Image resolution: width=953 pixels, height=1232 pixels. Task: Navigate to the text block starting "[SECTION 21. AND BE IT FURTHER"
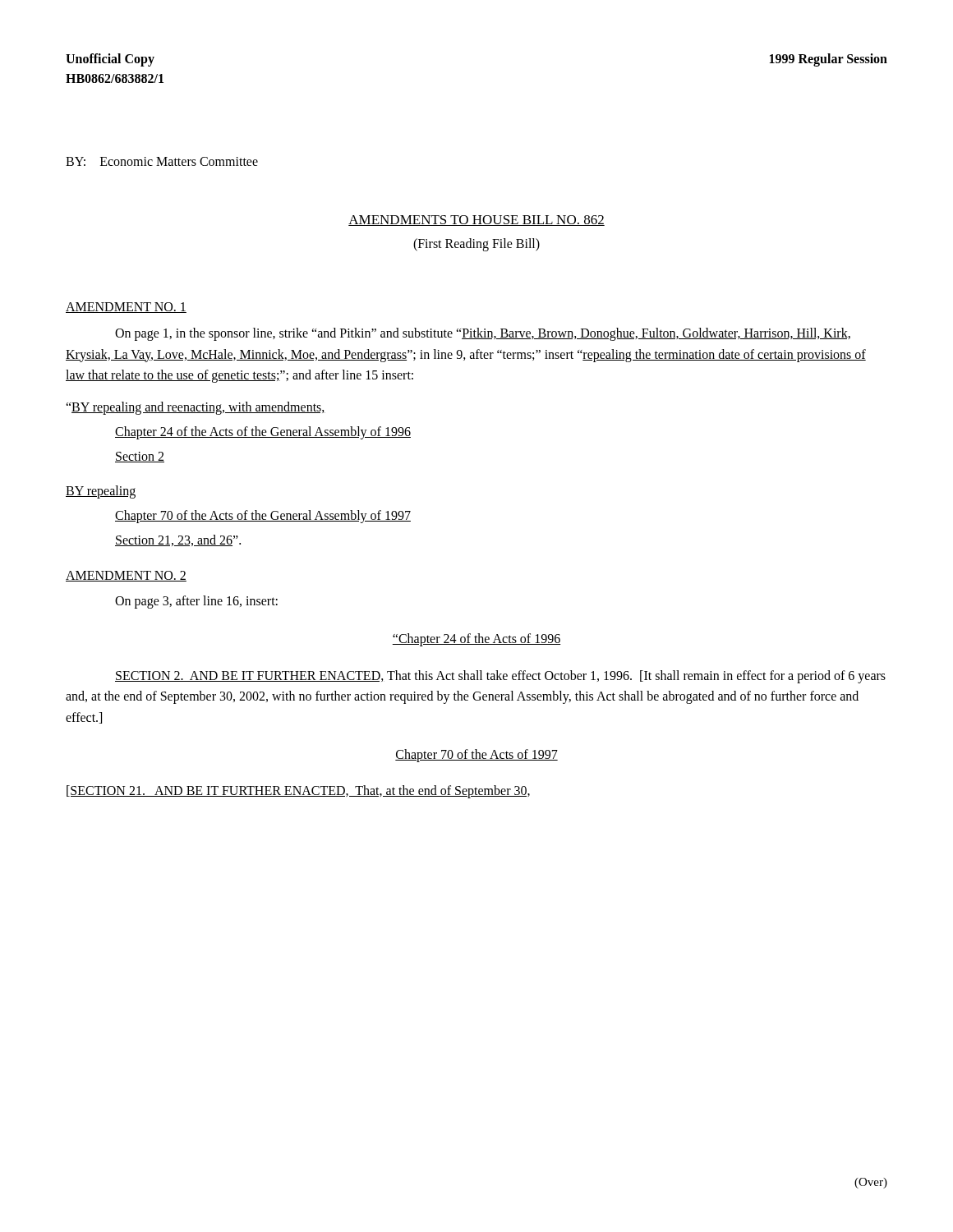click(476, 791)
